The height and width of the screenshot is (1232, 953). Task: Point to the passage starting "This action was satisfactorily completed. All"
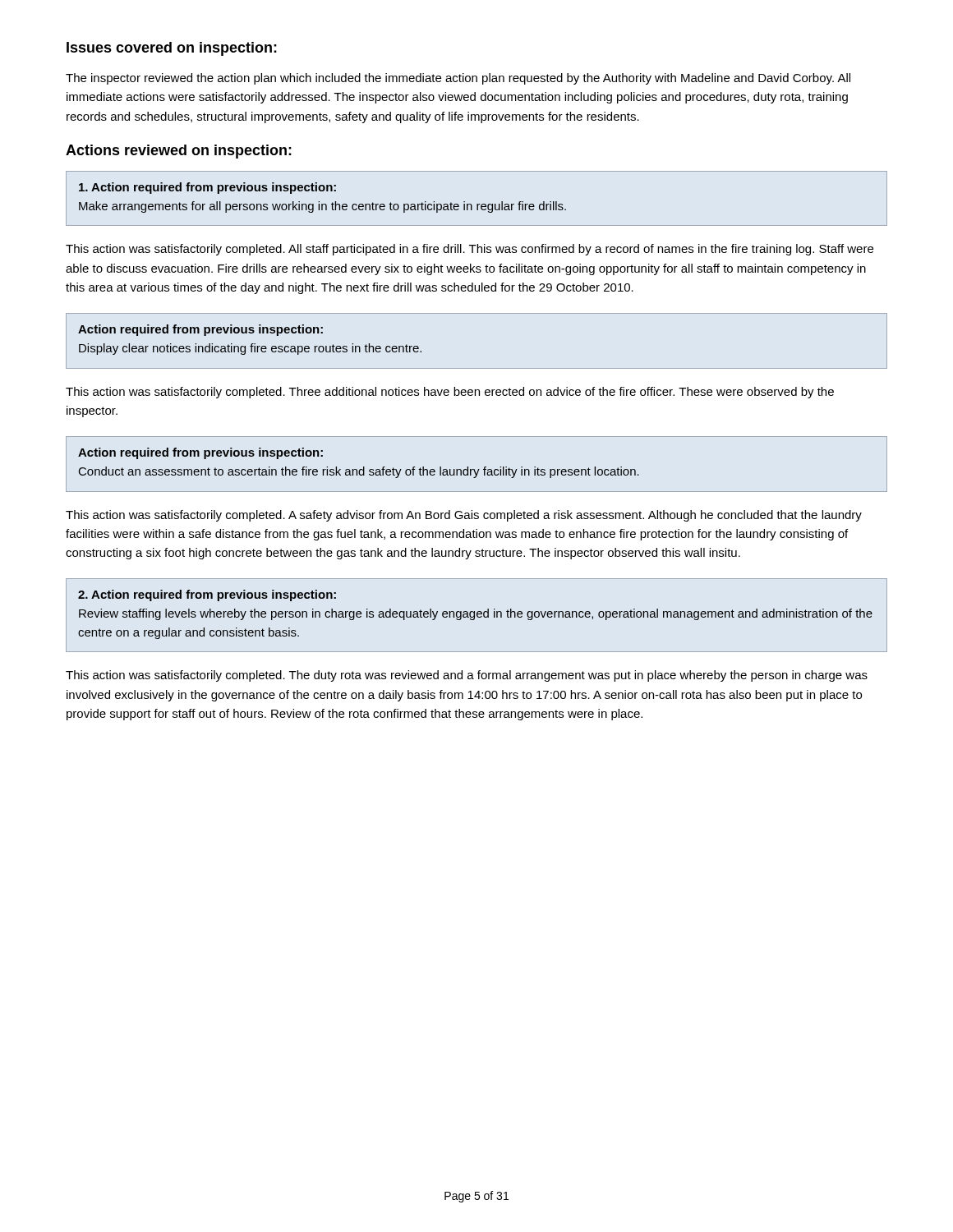point(470,268)
